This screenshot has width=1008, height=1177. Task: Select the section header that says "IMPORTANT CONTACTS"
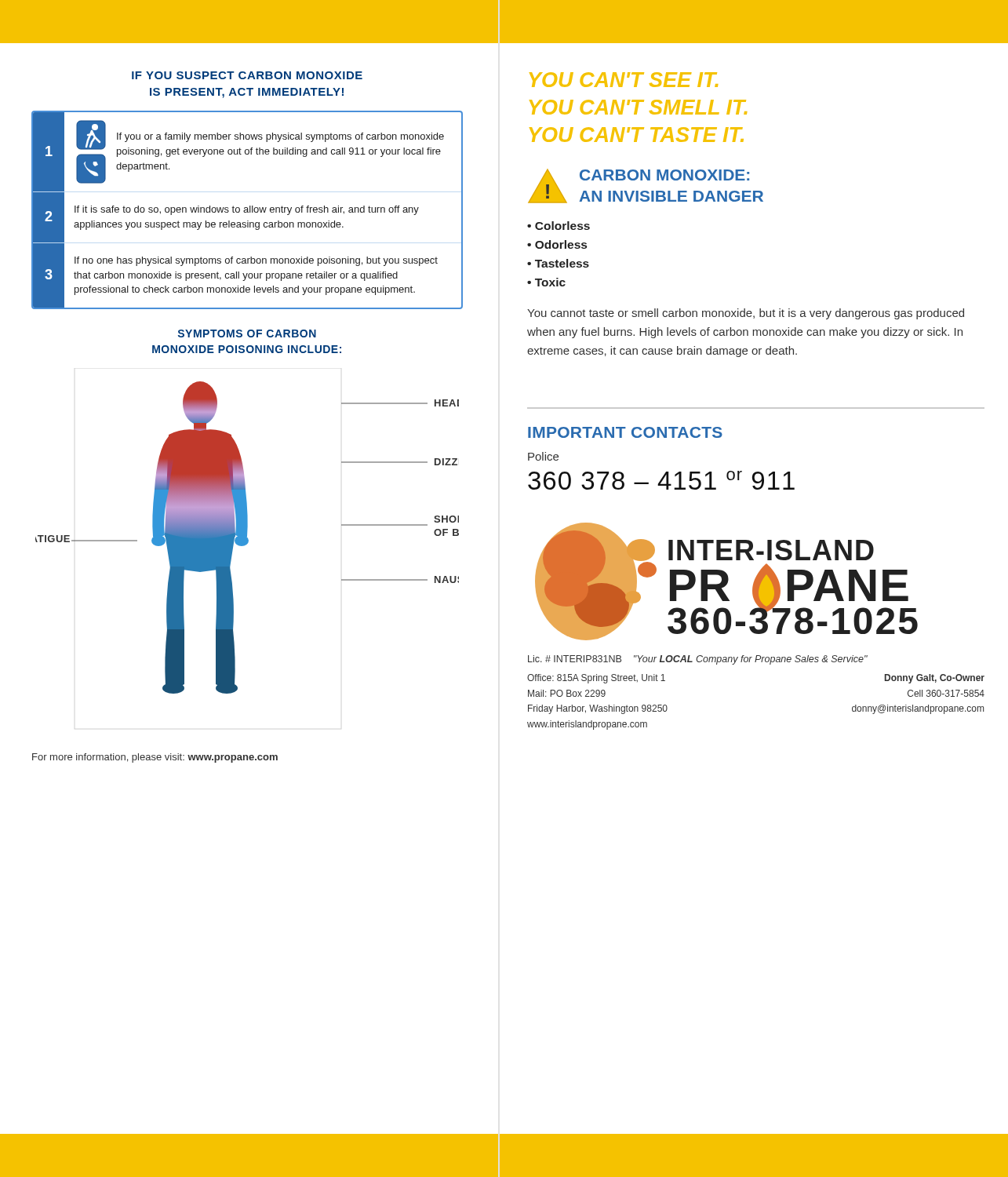click(x=625, y=432)
